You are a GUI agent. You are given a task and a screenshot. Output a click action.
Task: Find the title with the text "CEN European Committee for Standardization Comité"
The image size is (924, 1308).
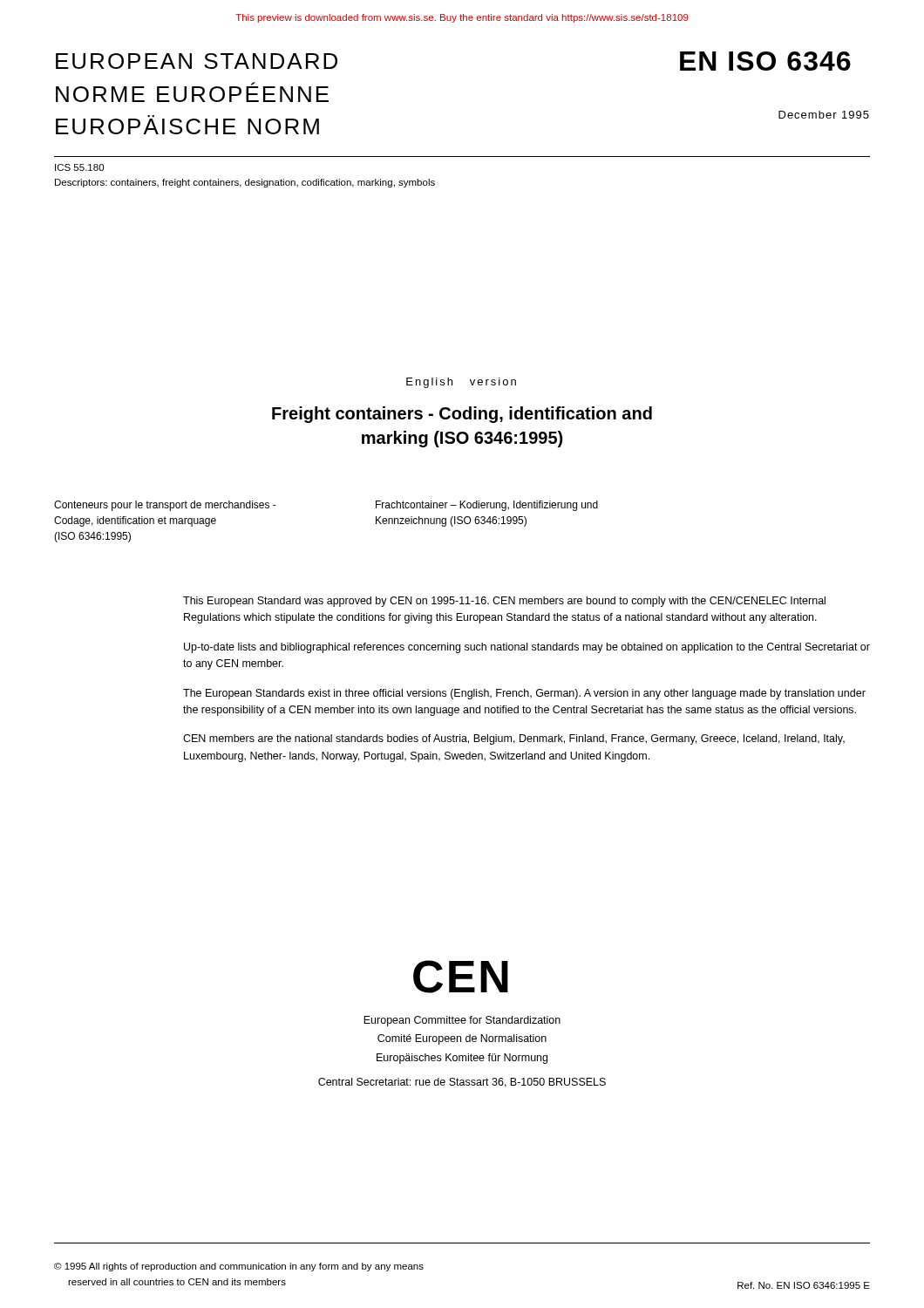(x=462, y=1019)
